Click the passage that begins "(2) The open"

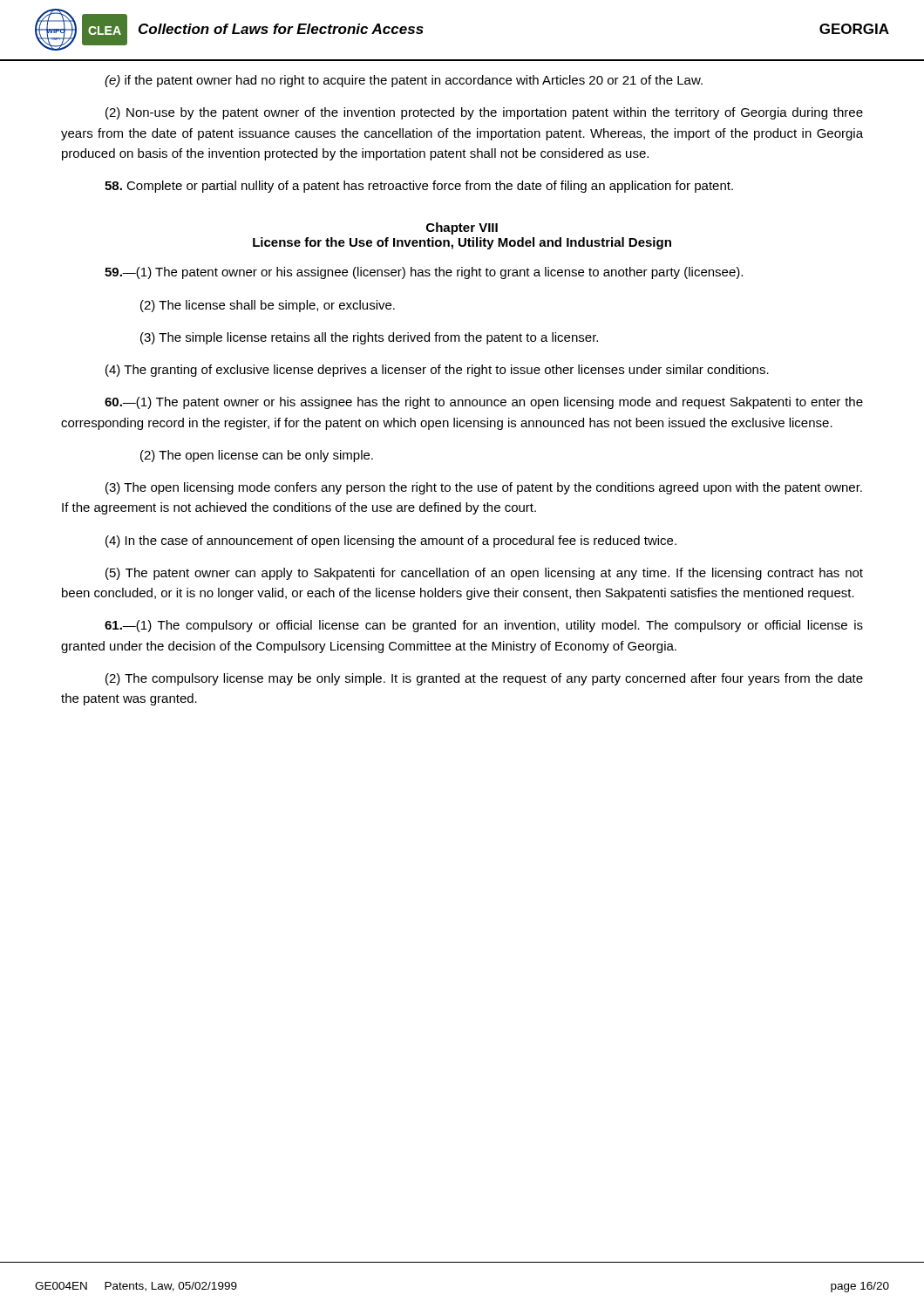(x=257, y=455)
